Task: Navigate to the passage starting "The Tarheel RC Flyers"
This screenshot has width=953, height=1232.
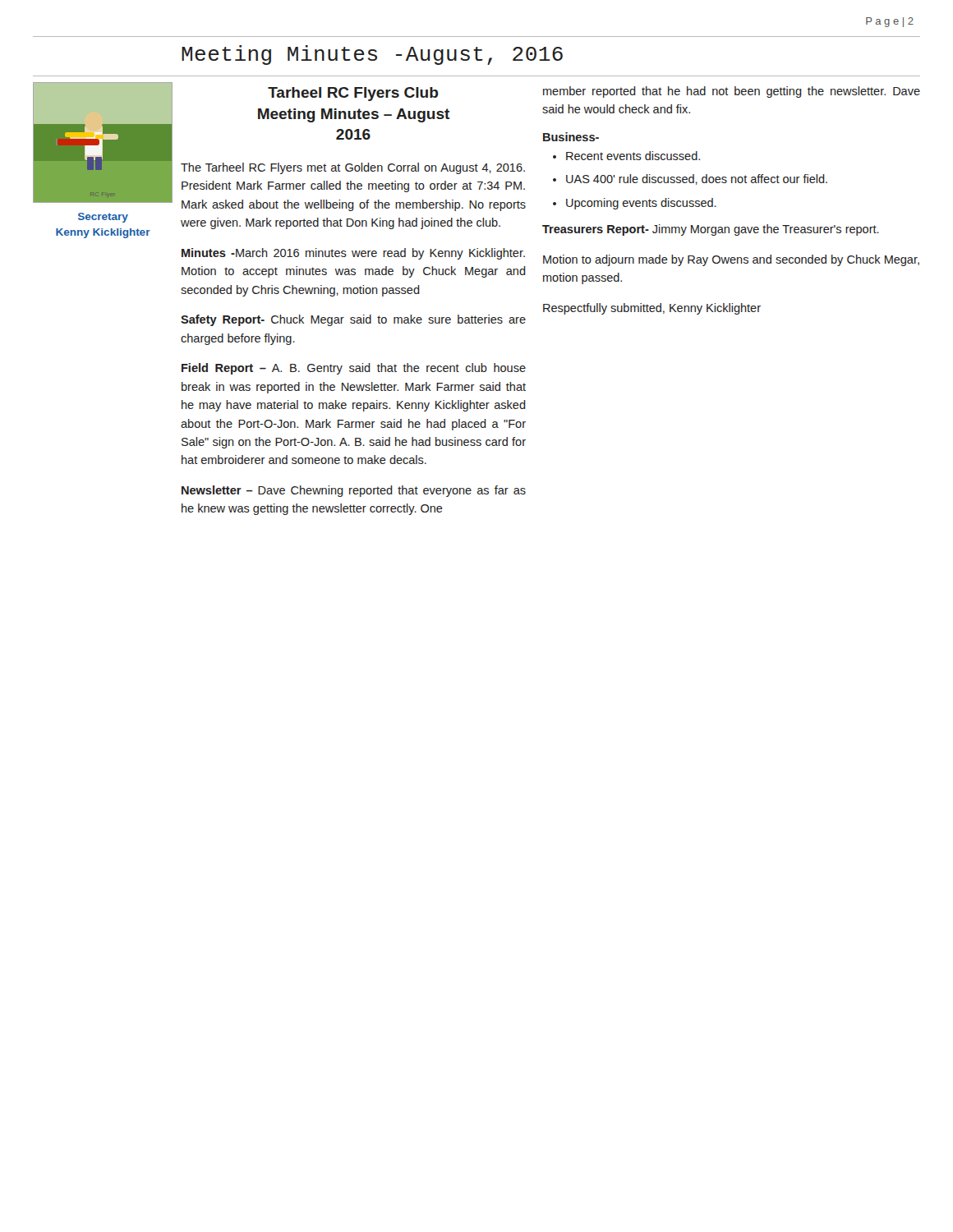Action: point(353,195)
